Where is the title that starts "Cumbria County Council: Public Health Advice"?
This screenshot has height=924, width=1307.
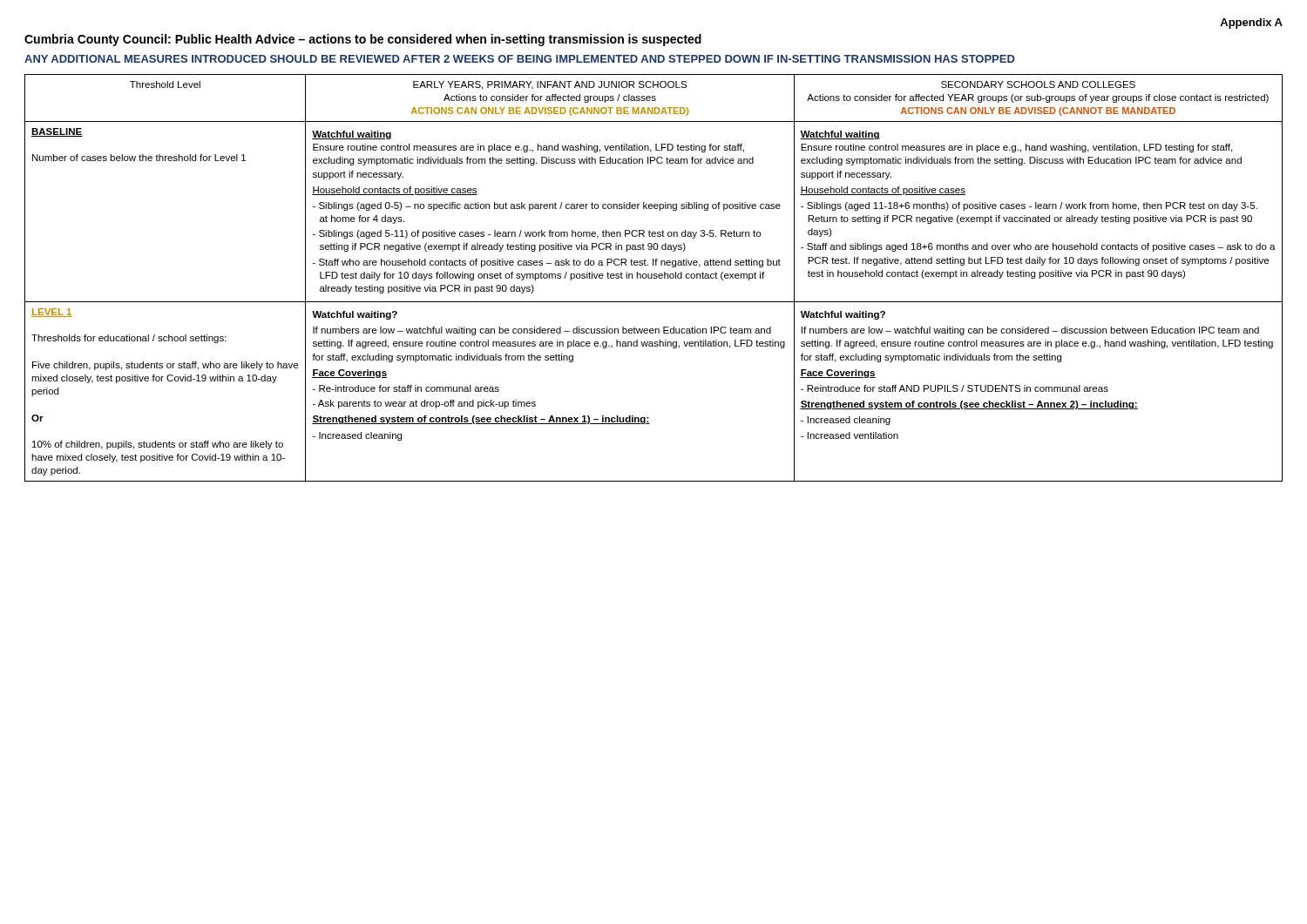click(363, 39)
